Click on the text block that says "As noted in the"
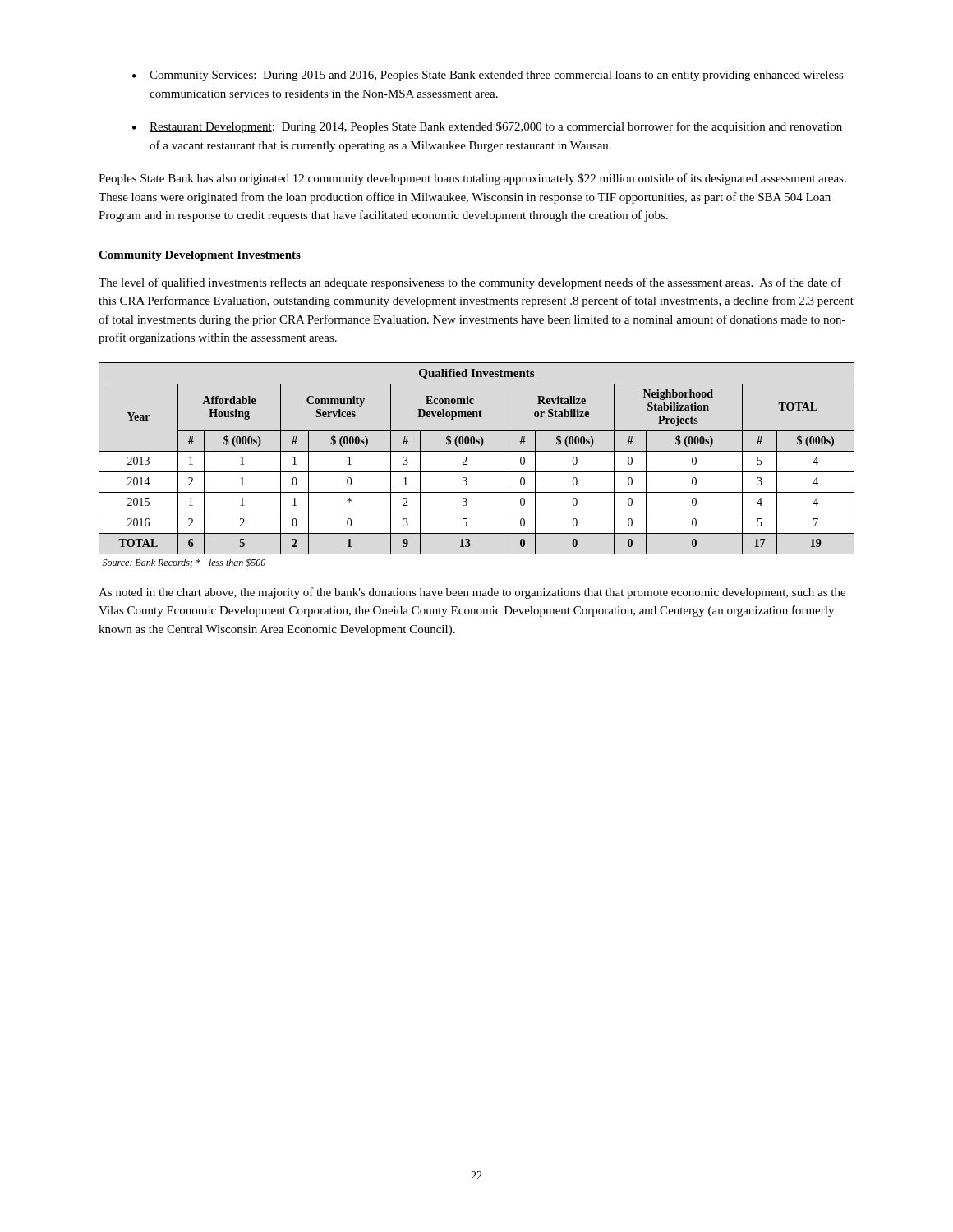This screenshot has height=1232, width=953. (472, 610)
